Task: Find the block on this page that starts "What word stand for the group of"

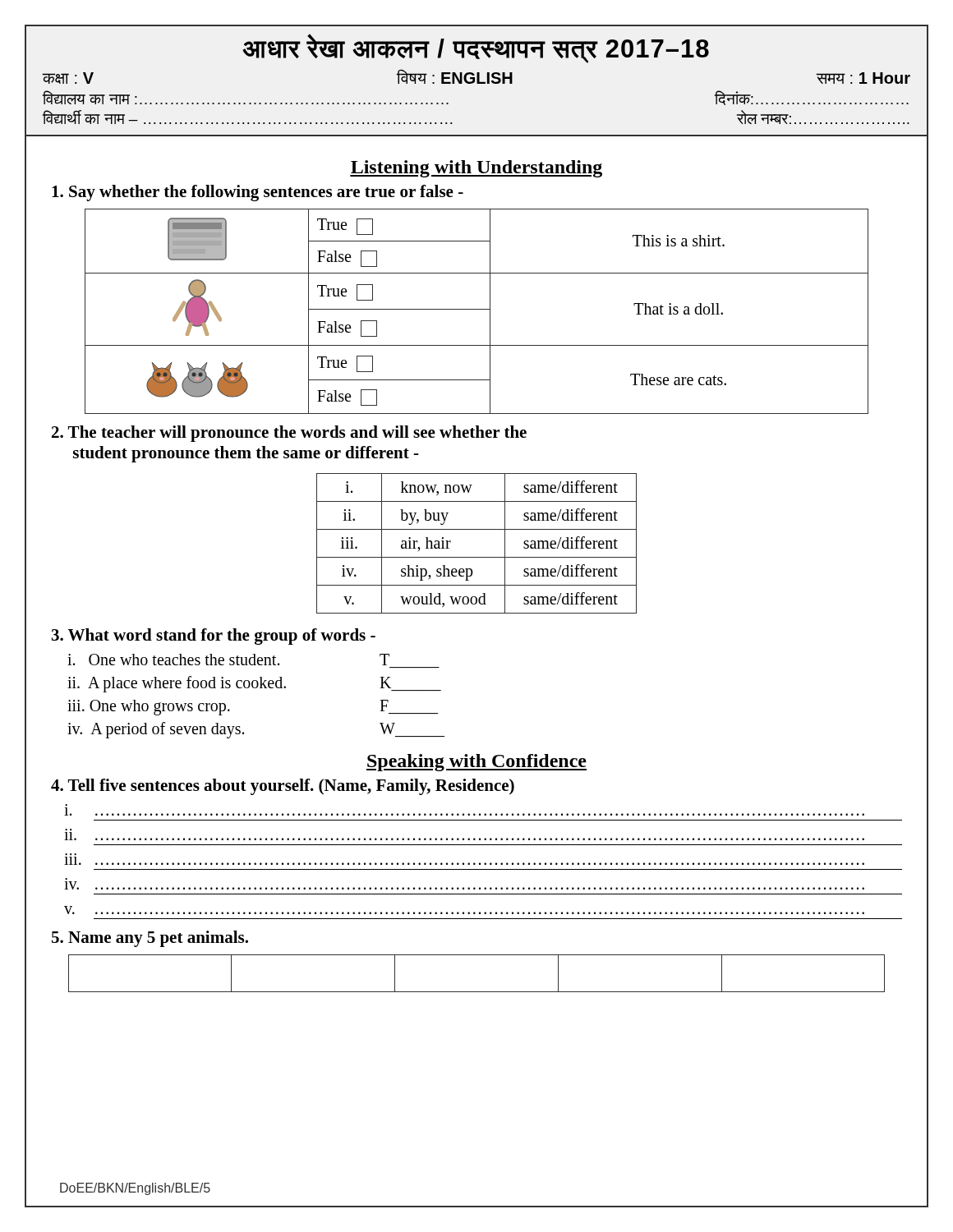Action: (213, 635)
